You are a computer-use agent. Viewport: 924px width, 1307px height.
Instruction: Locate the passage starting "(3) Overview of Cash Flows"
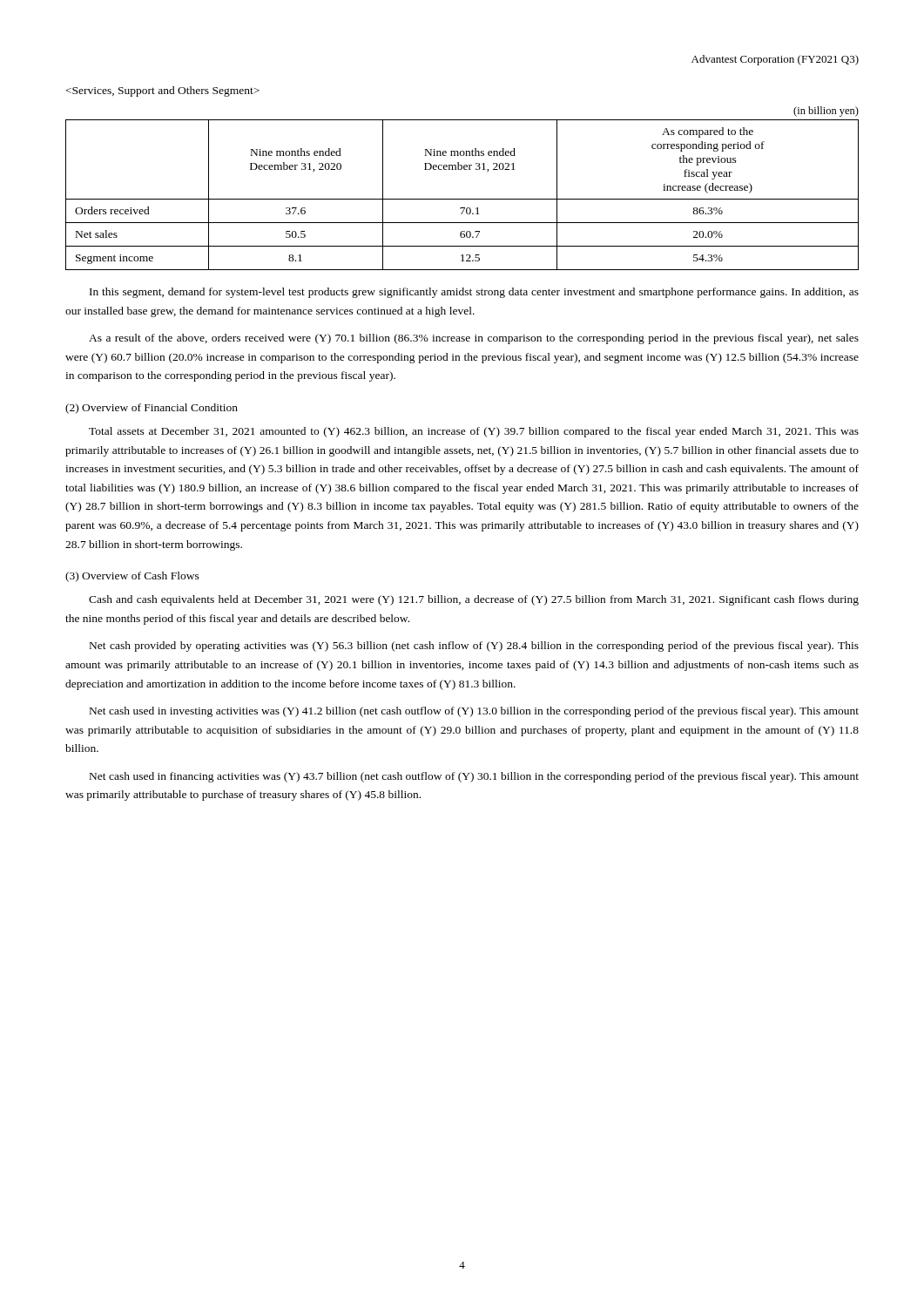[x=132, y=576]
